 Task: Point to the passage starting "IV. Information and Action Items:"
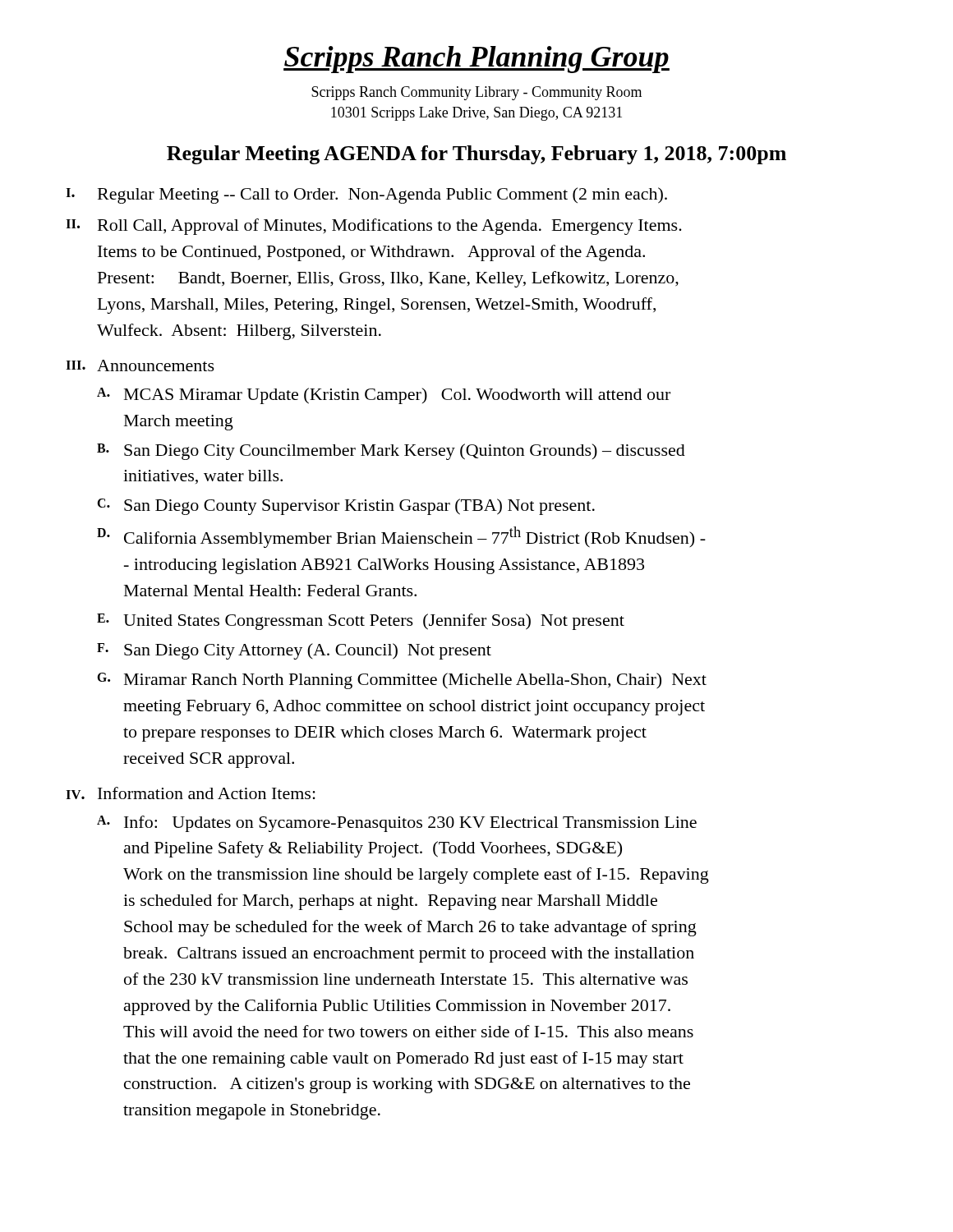click(191, 793)
